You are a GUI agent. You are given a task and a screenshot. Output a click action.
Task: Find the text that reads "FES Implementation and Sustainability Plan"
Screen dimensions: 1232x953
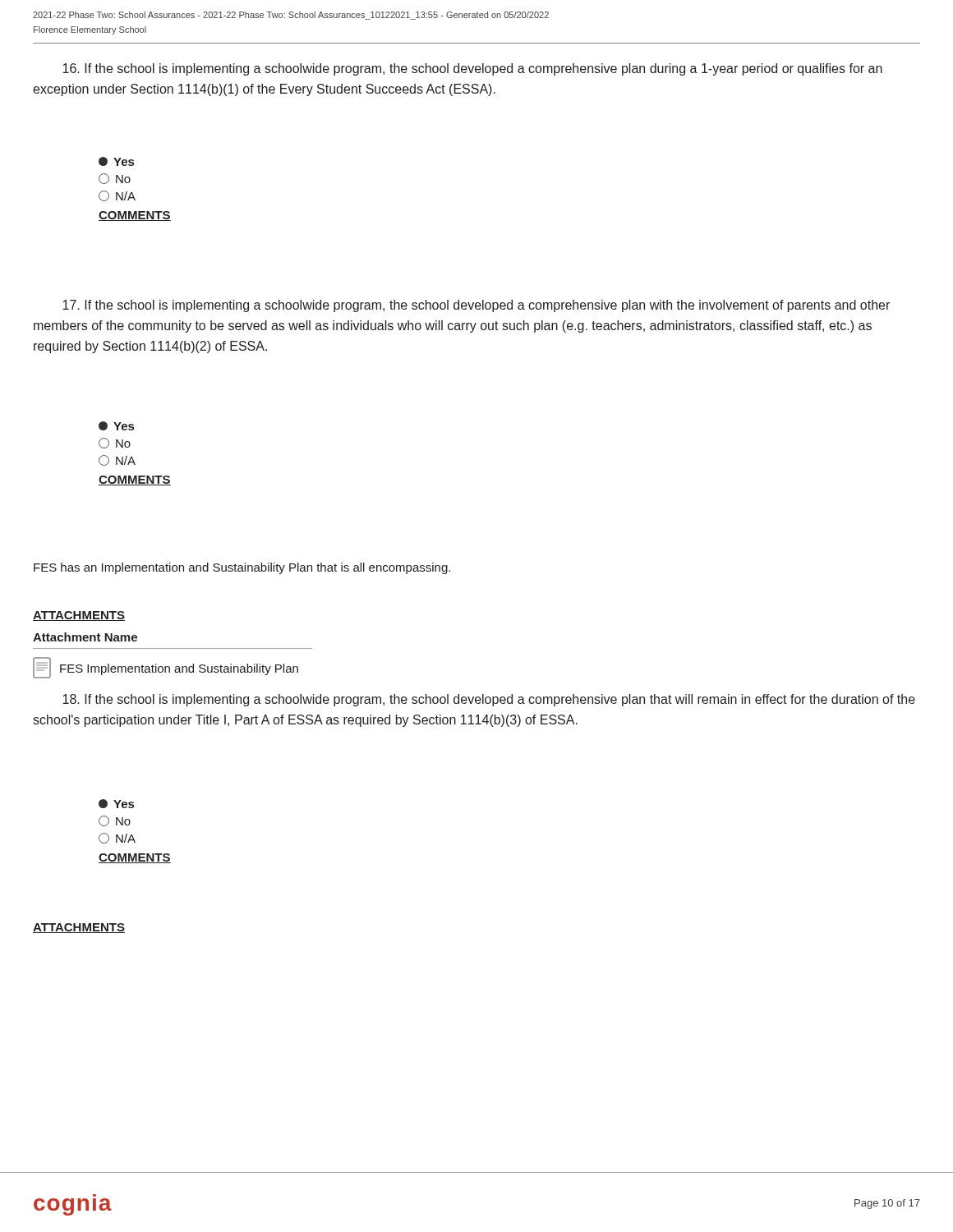point(166,668)
